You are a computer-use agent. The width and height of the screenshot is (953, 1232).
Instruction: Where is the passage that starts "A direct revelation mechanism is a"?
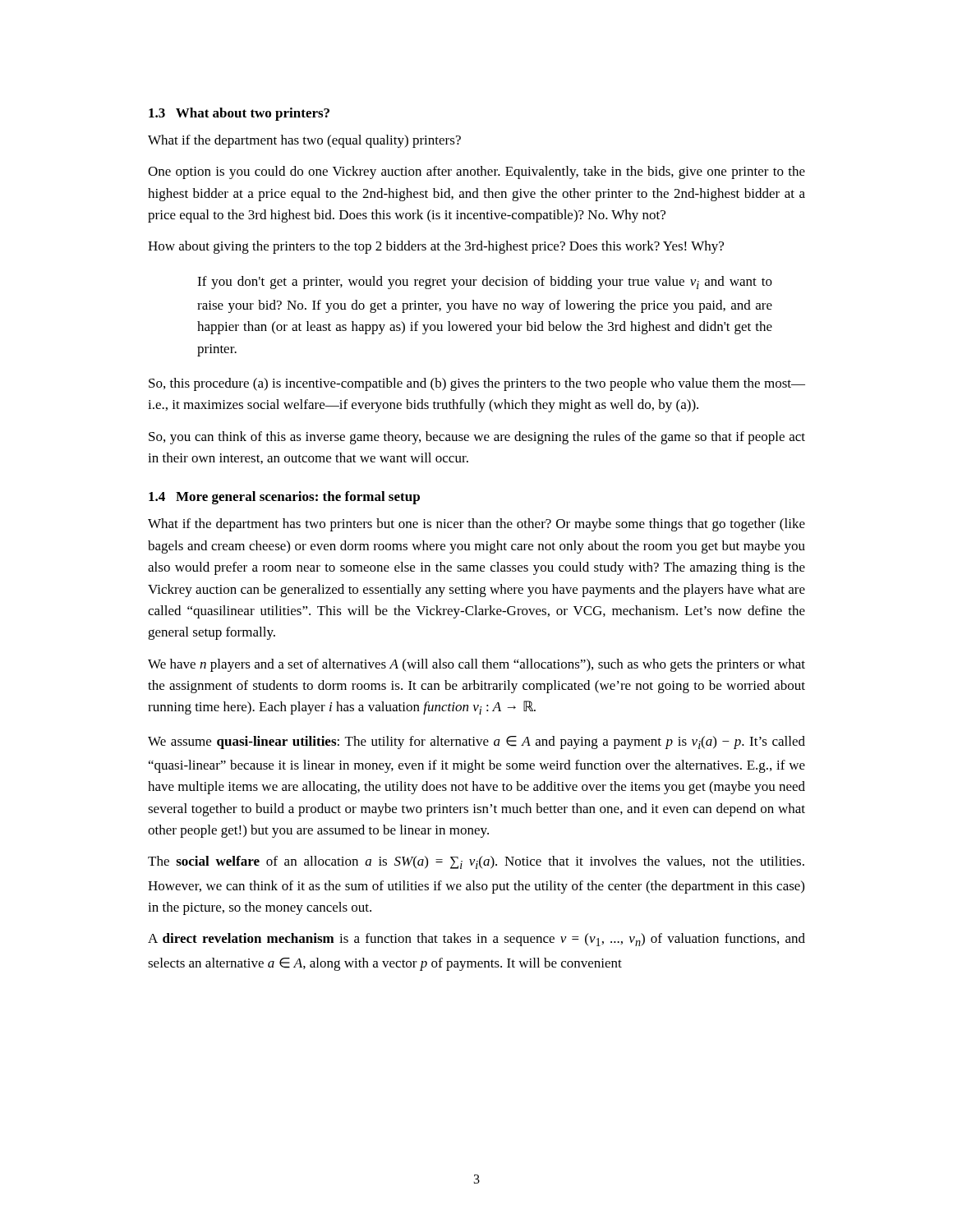pos(476,951)
